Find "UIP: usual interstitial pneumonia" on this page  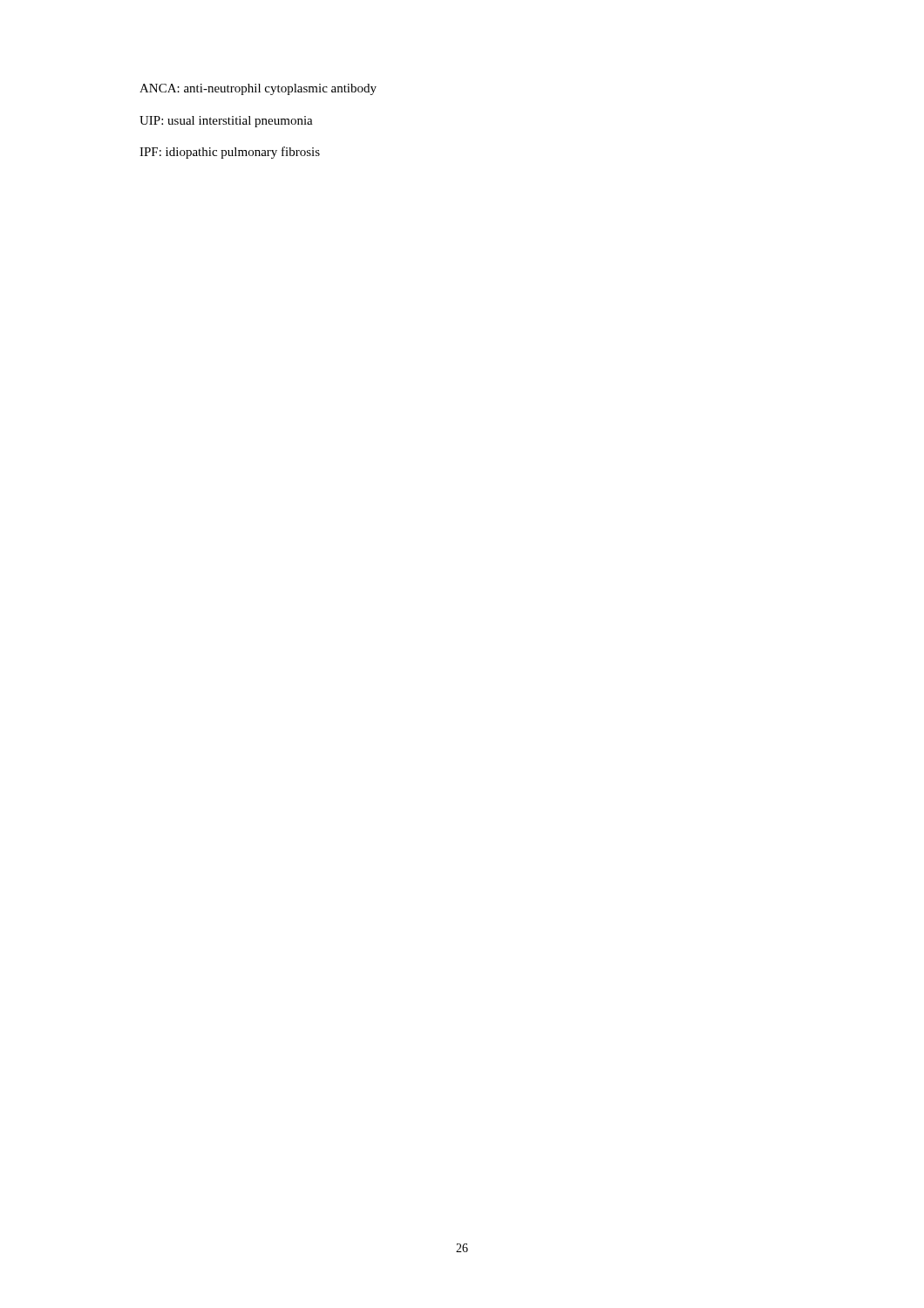point(226,120)
